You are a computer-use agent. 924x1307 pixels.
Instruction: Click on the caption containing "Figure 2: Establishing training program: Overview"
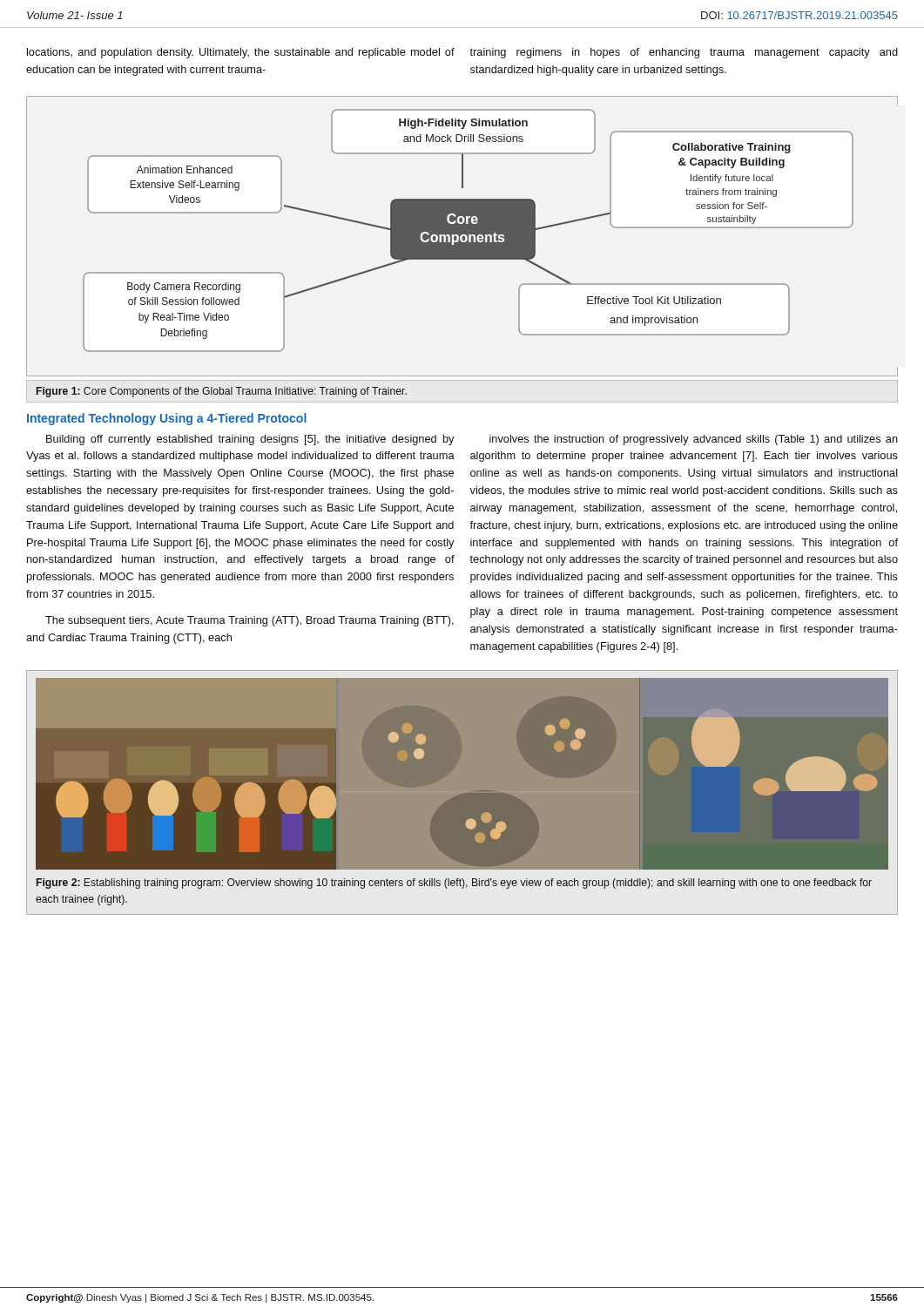tap(454, 891)
